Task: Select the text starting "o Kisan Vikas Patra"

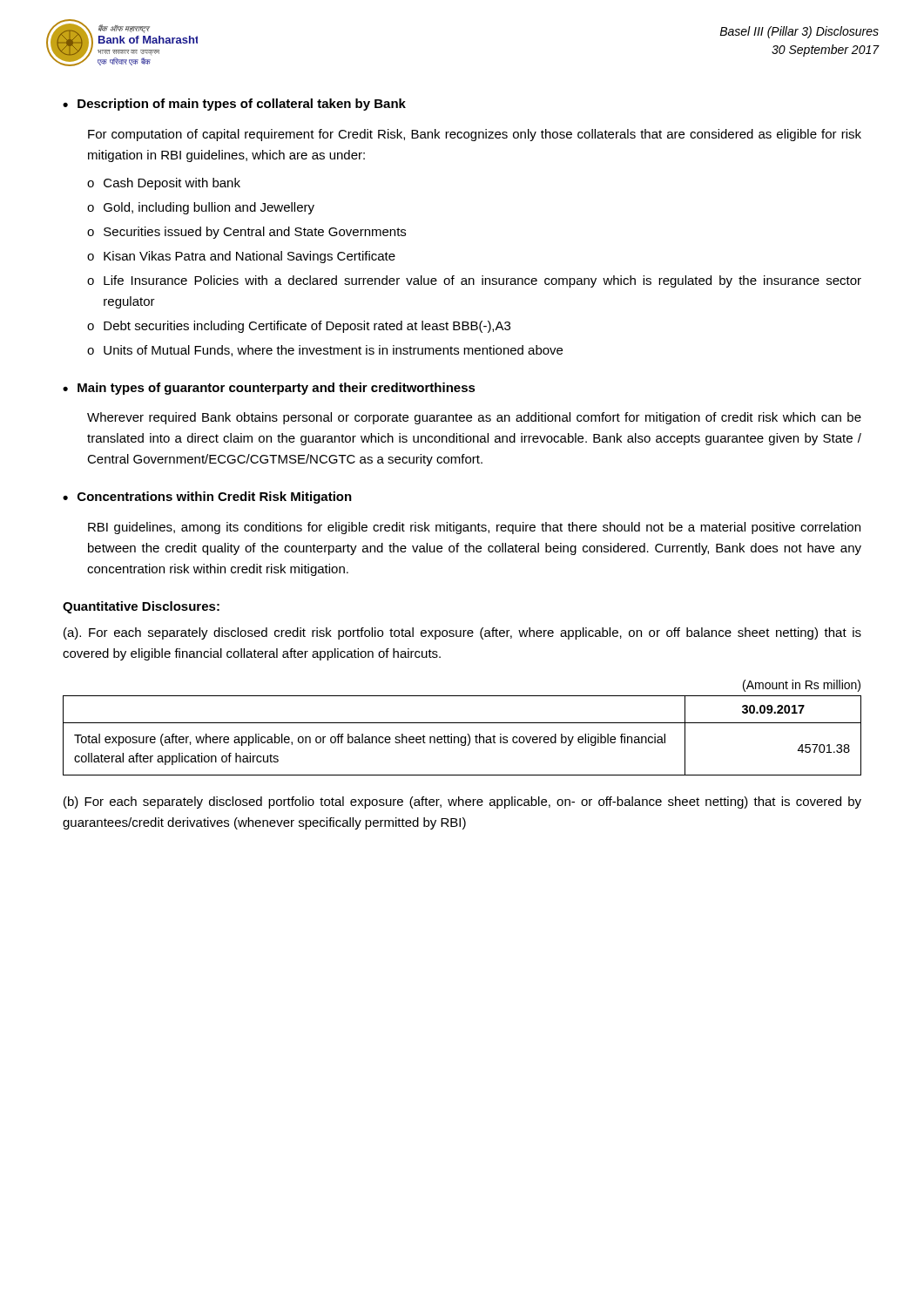Action: [x=241, y=256]
